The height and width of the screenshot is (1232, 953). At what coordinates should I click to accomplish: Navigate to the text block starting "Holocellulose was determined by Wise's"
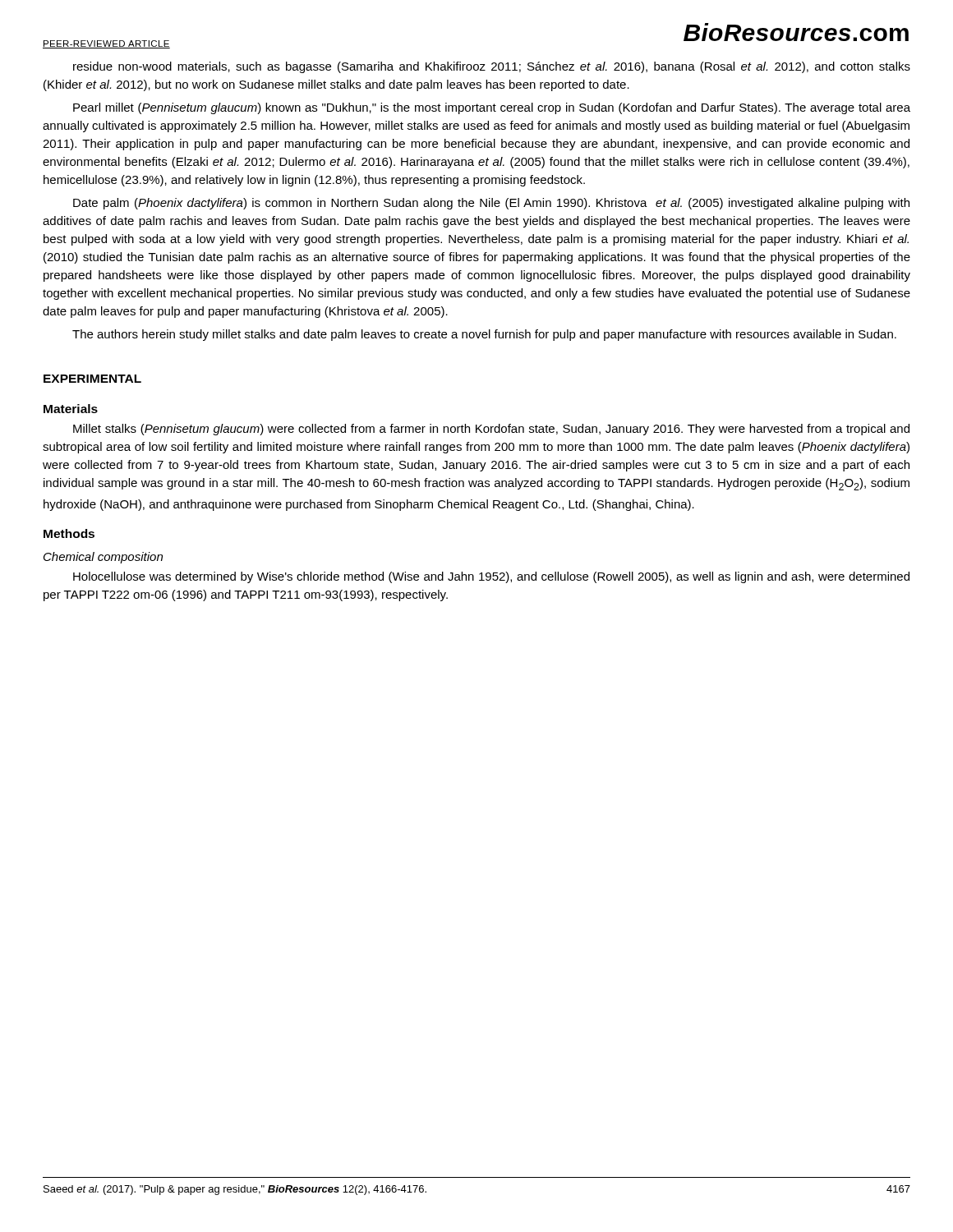476,585
